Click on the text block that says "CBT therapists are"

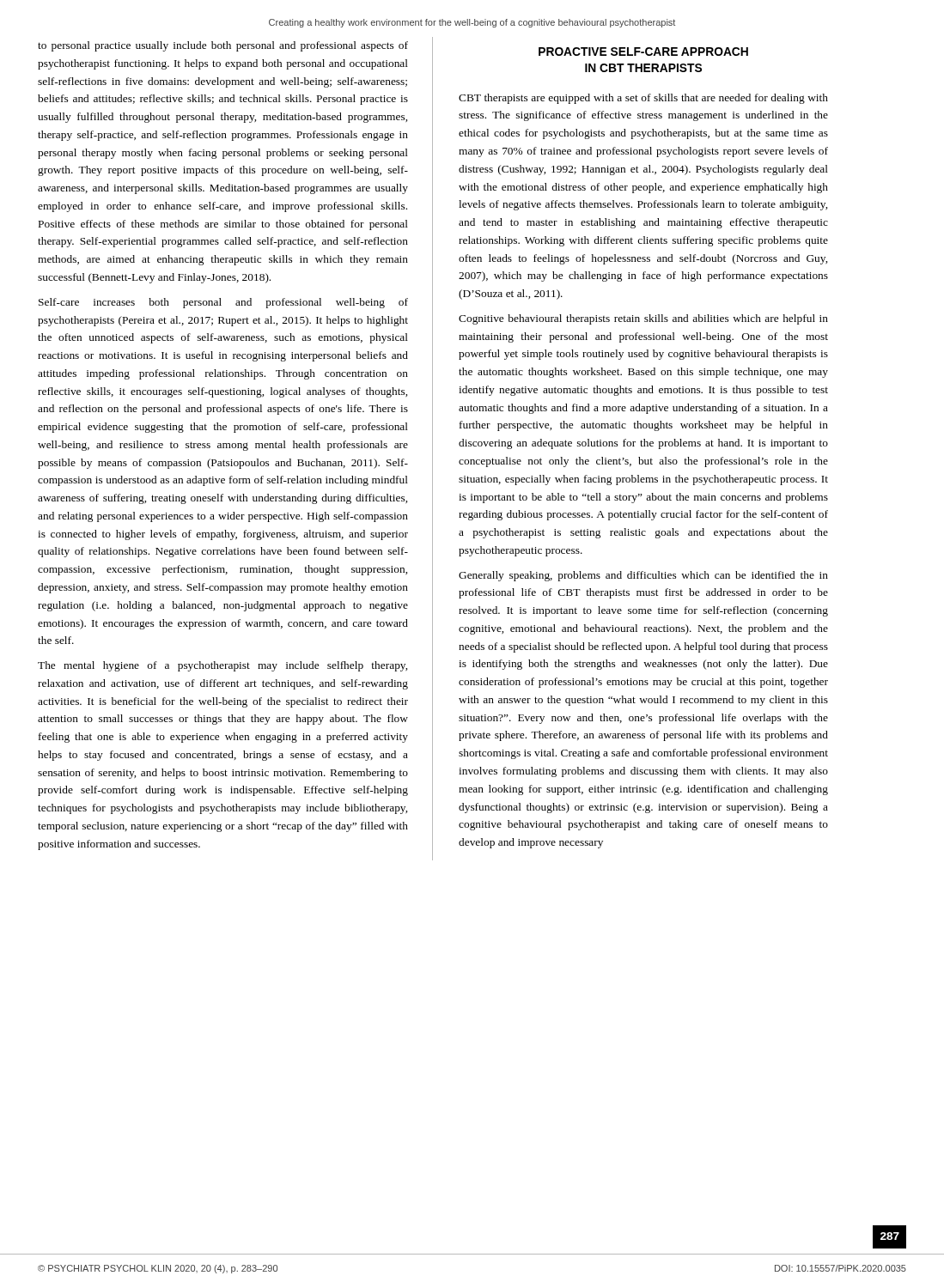(x=643, y=470)
